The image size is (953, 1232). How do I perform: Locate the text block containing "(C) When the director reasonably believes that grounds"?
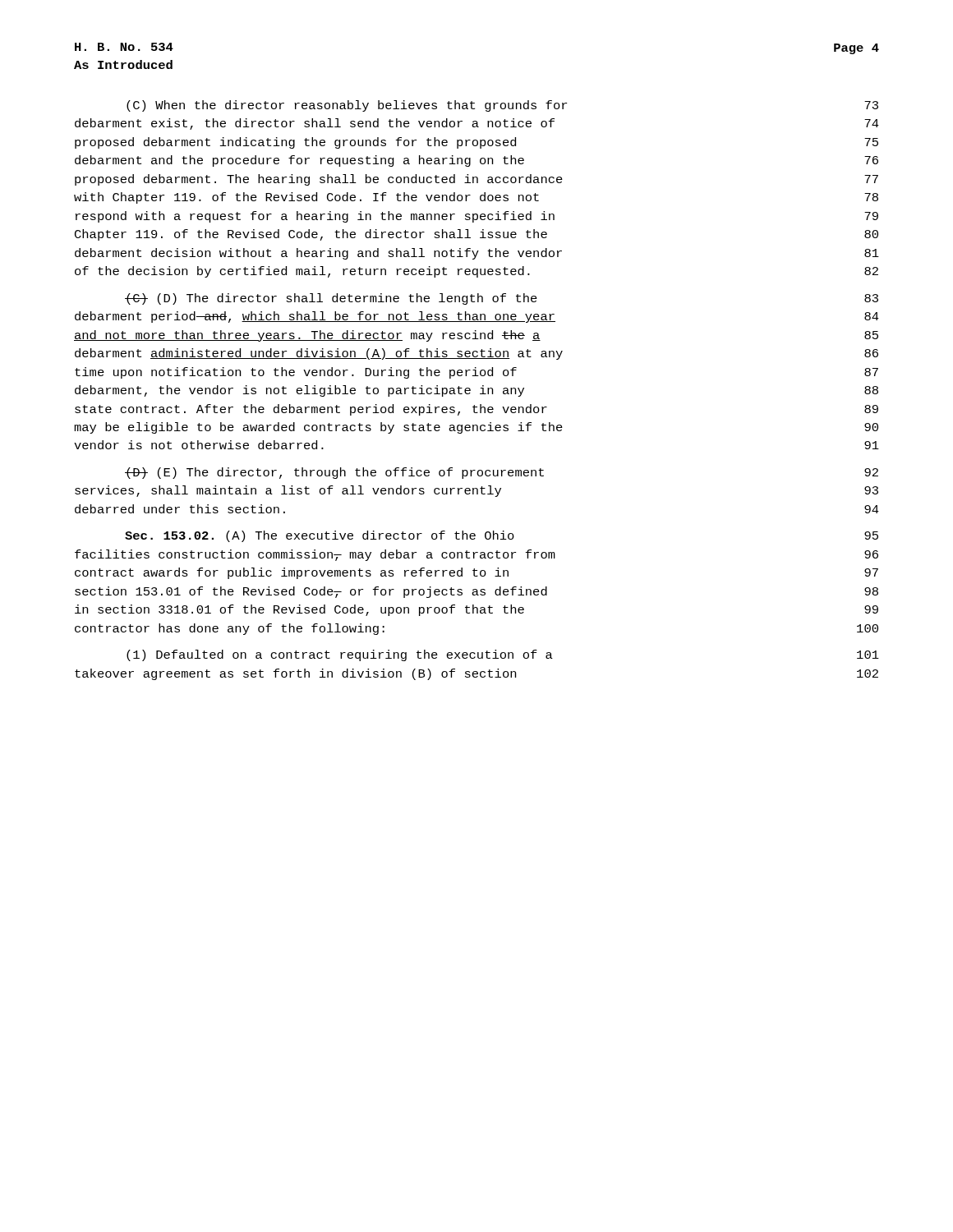click(476, 189)
